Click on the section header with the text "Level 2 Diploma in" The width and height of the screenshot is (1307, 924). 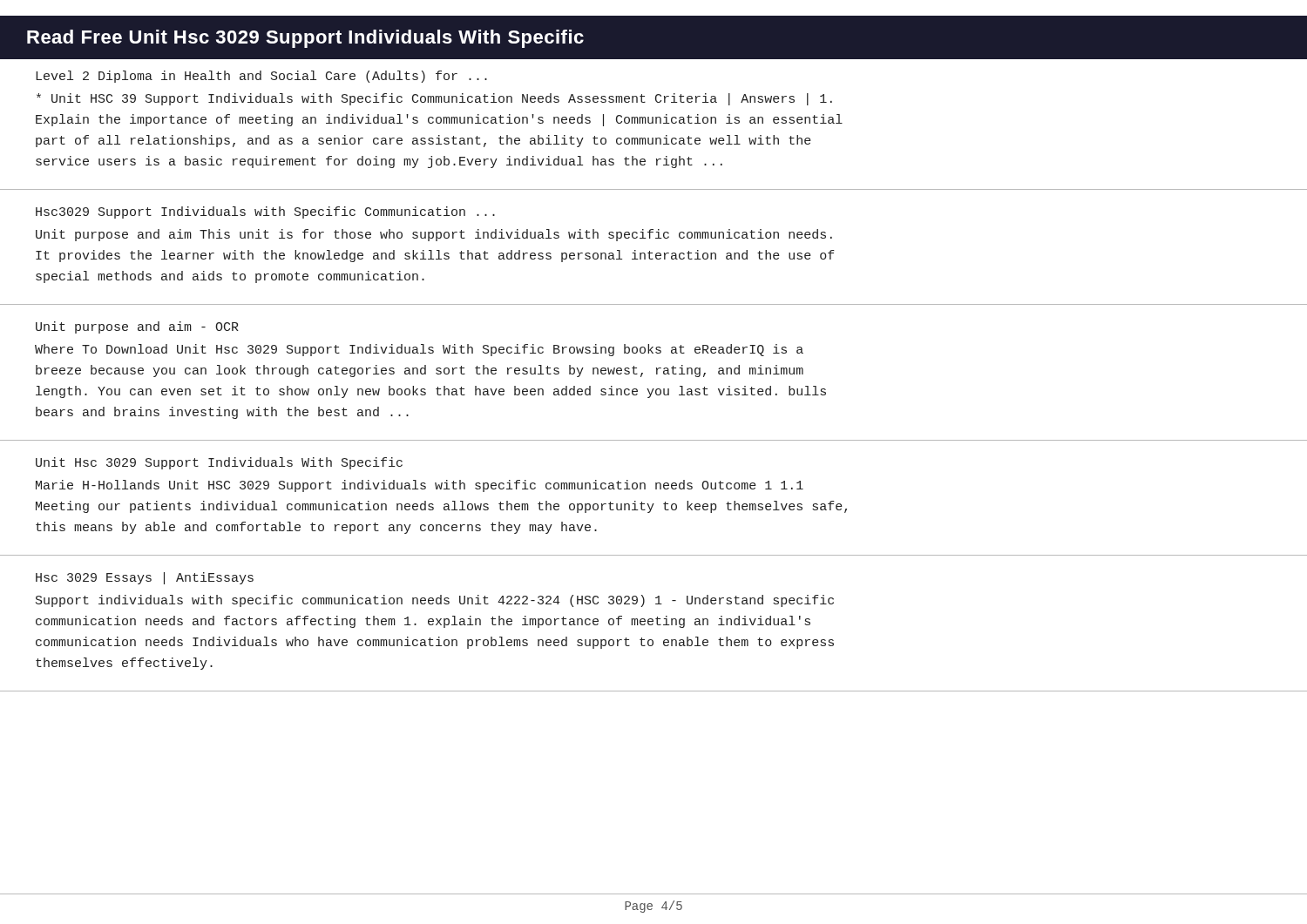click(262, 77)
